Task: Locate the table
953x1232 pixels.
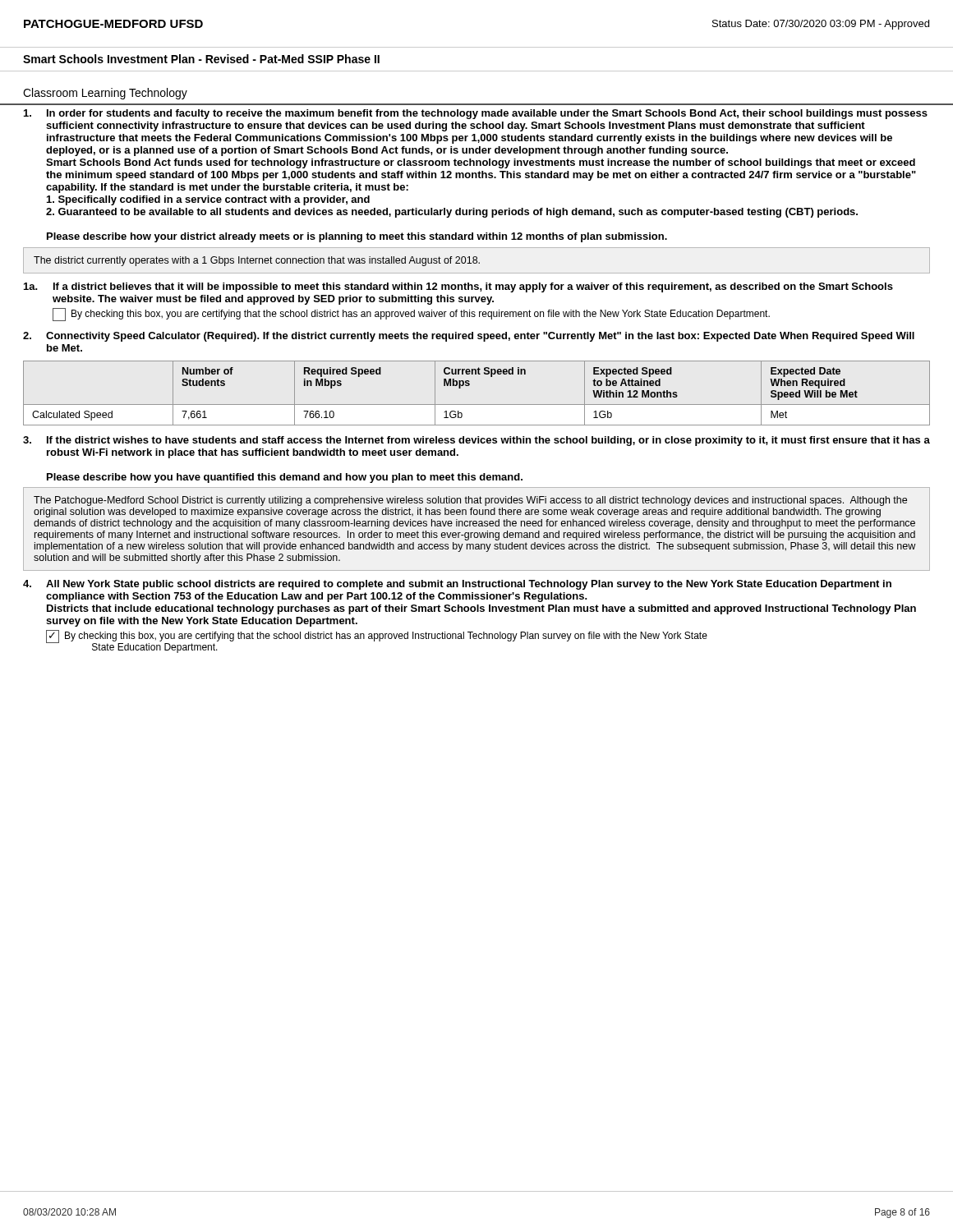Action: pos(476,393)
